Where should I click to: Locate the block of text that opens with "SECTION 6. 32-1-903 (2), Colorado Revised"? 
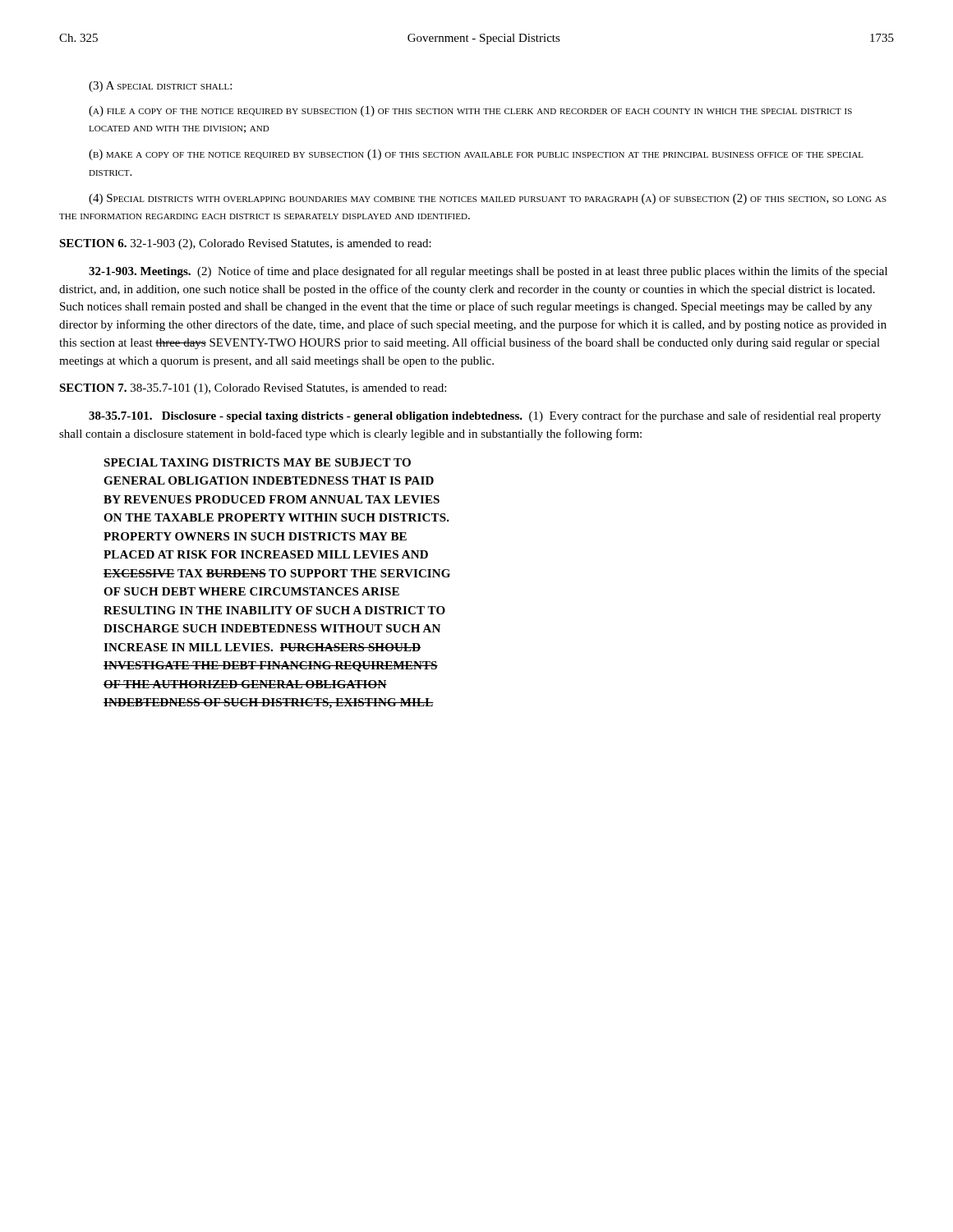click(245, 244)
